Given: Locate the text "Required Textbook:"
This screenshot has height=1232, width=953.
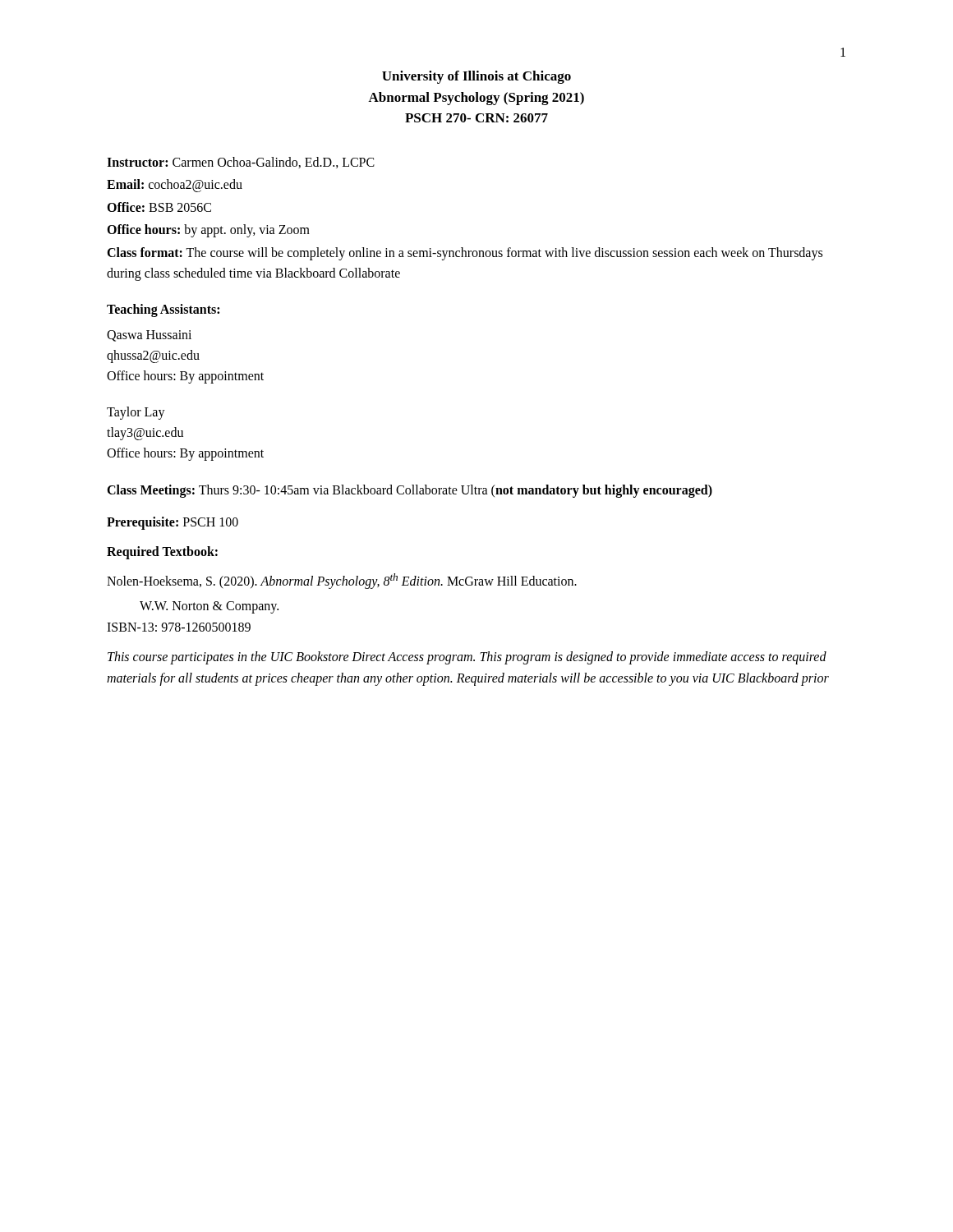Looking at the screenshot, I should pos(163,551).
